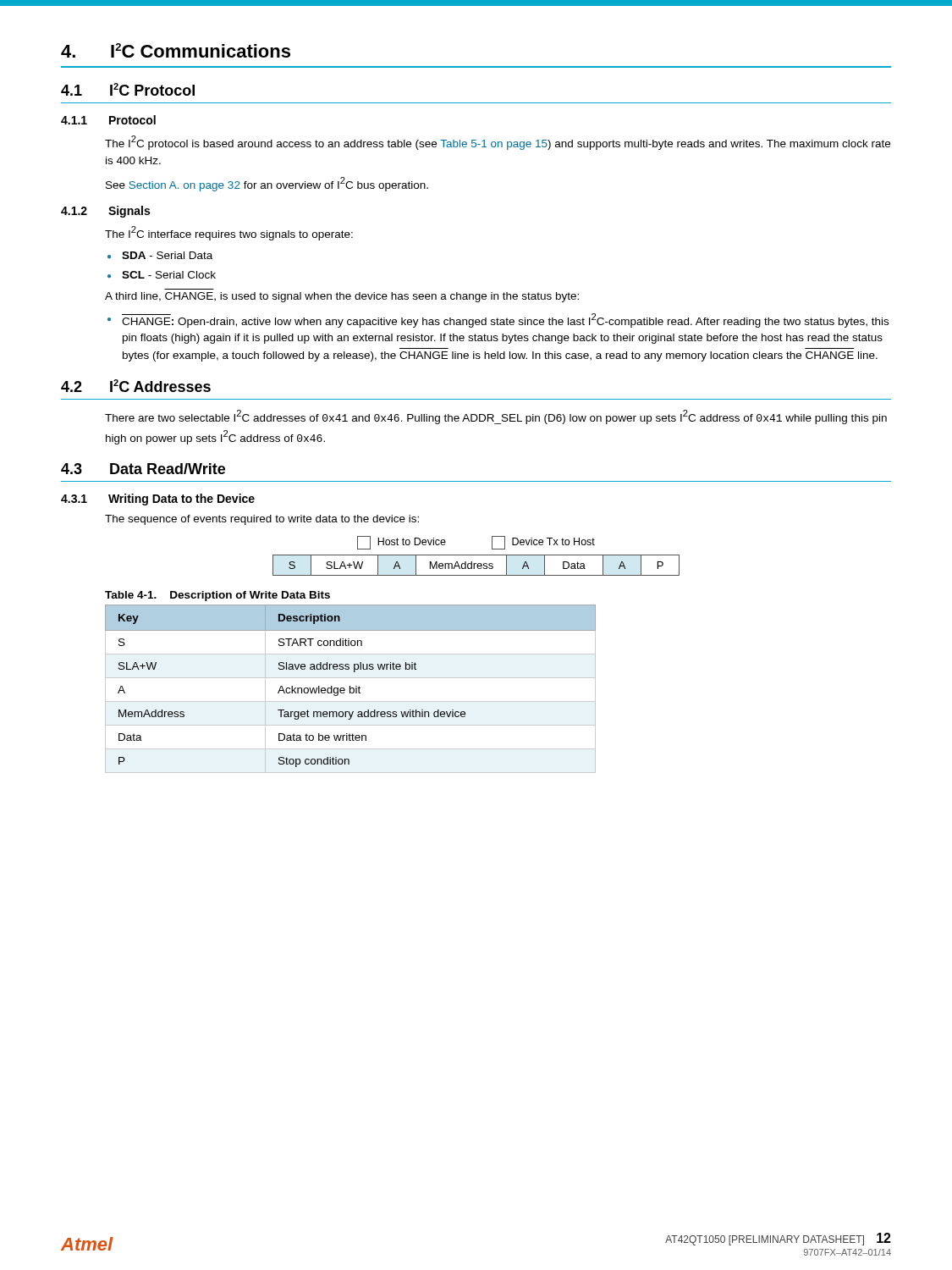This screenshot has width=952, height=1270.
Task: Find the text starting "4.3.1 Writing Data"
Action: pyautogui.click(x=158, y=500)
